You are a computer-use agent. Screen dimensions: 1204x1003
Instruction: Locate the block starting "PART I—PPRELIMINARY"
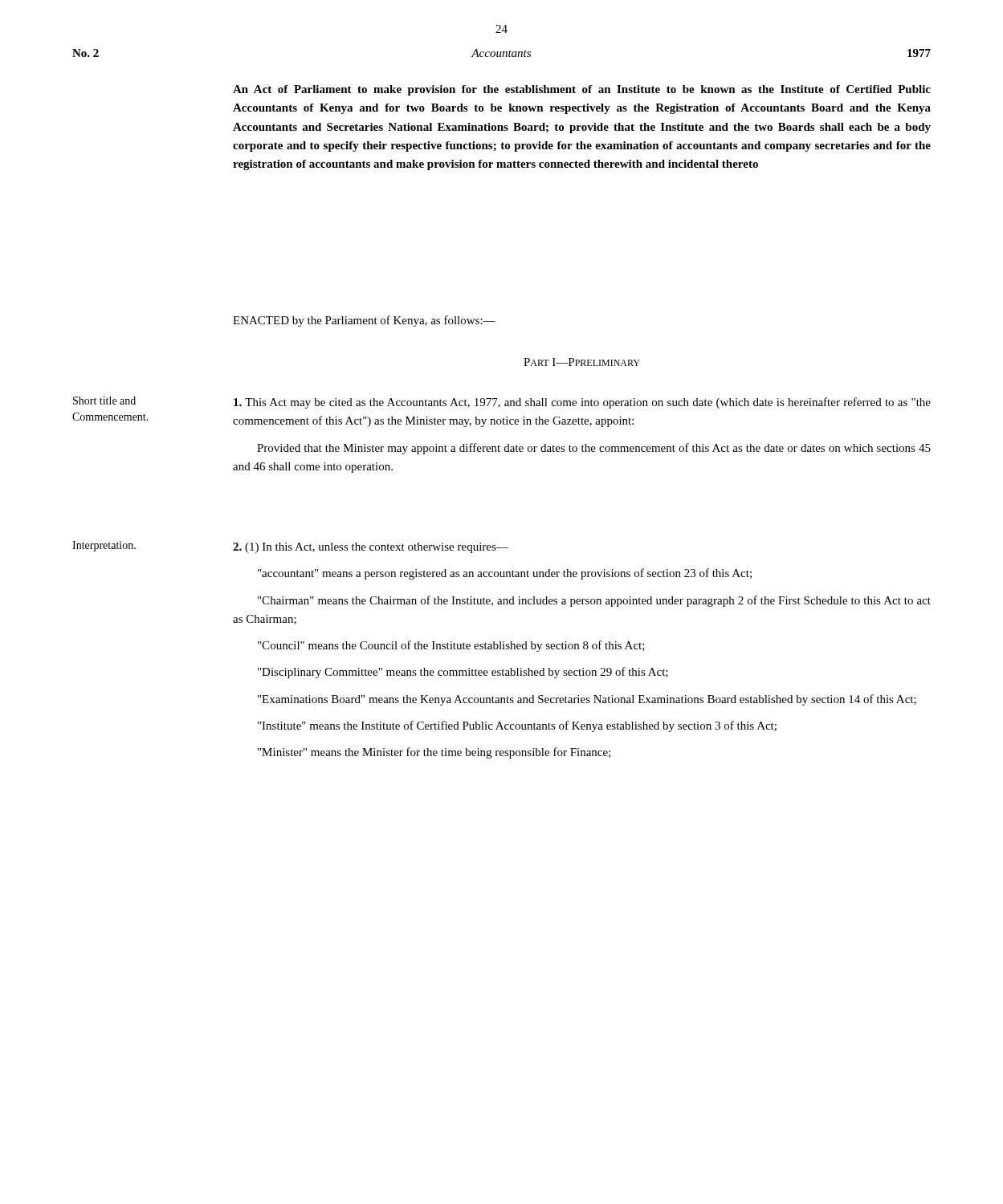(x=582, y=362)
